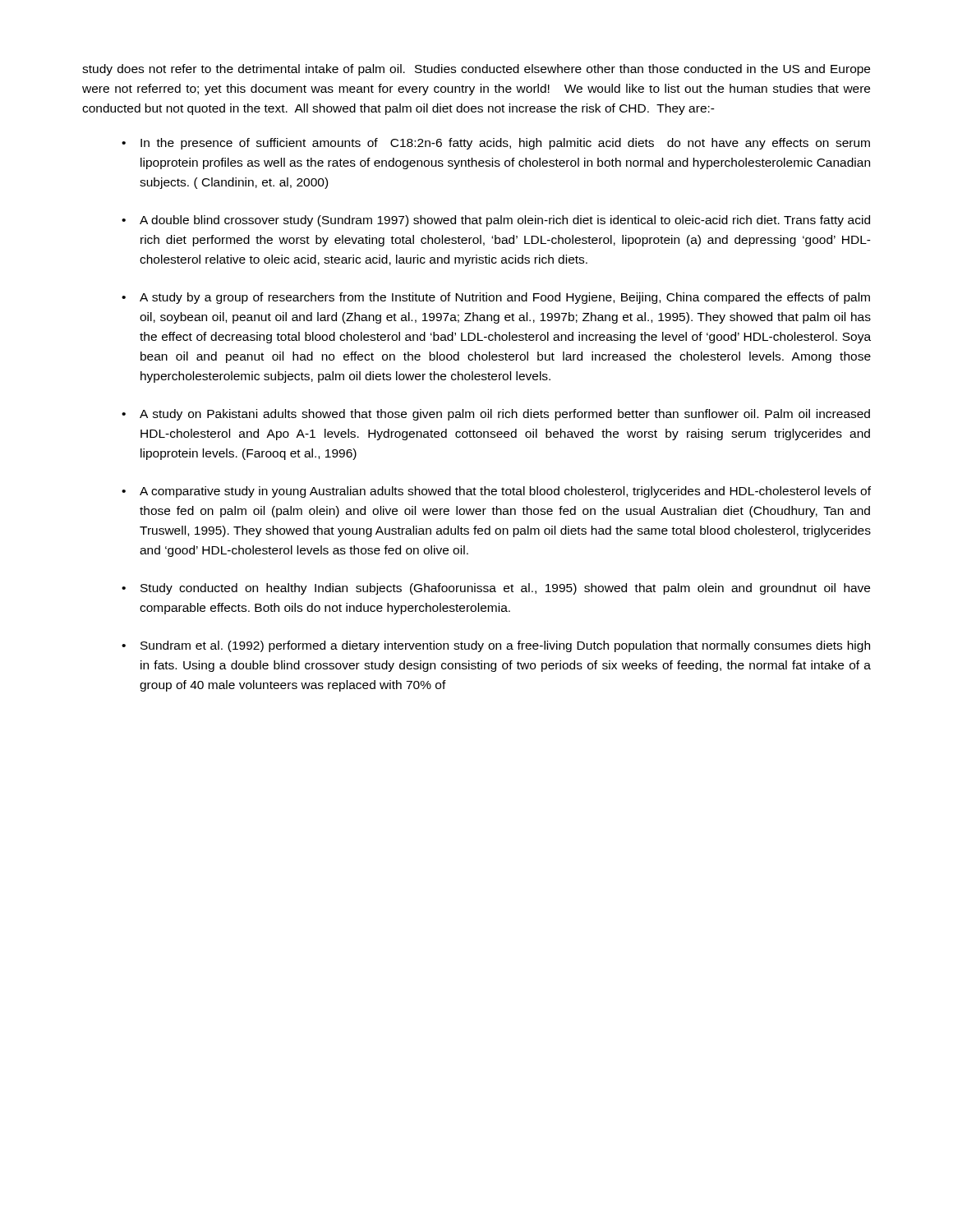Click on the text block with the text "study does not refer to"
The height and width of the screenshot is (1232, 953).
476,88
